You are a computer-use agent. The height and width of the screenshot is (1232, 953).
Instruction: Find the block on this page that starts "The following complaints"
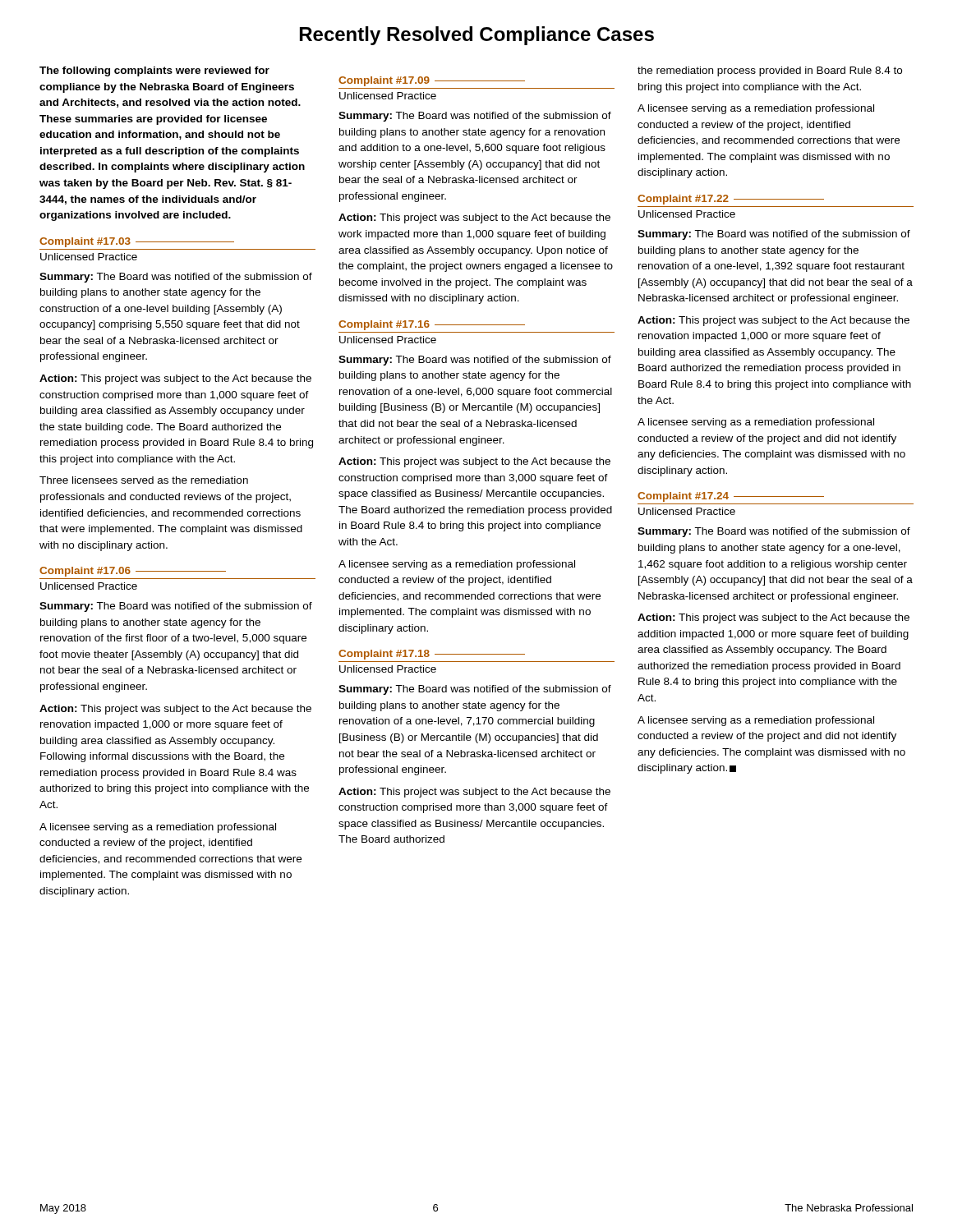tap(172, 143)
